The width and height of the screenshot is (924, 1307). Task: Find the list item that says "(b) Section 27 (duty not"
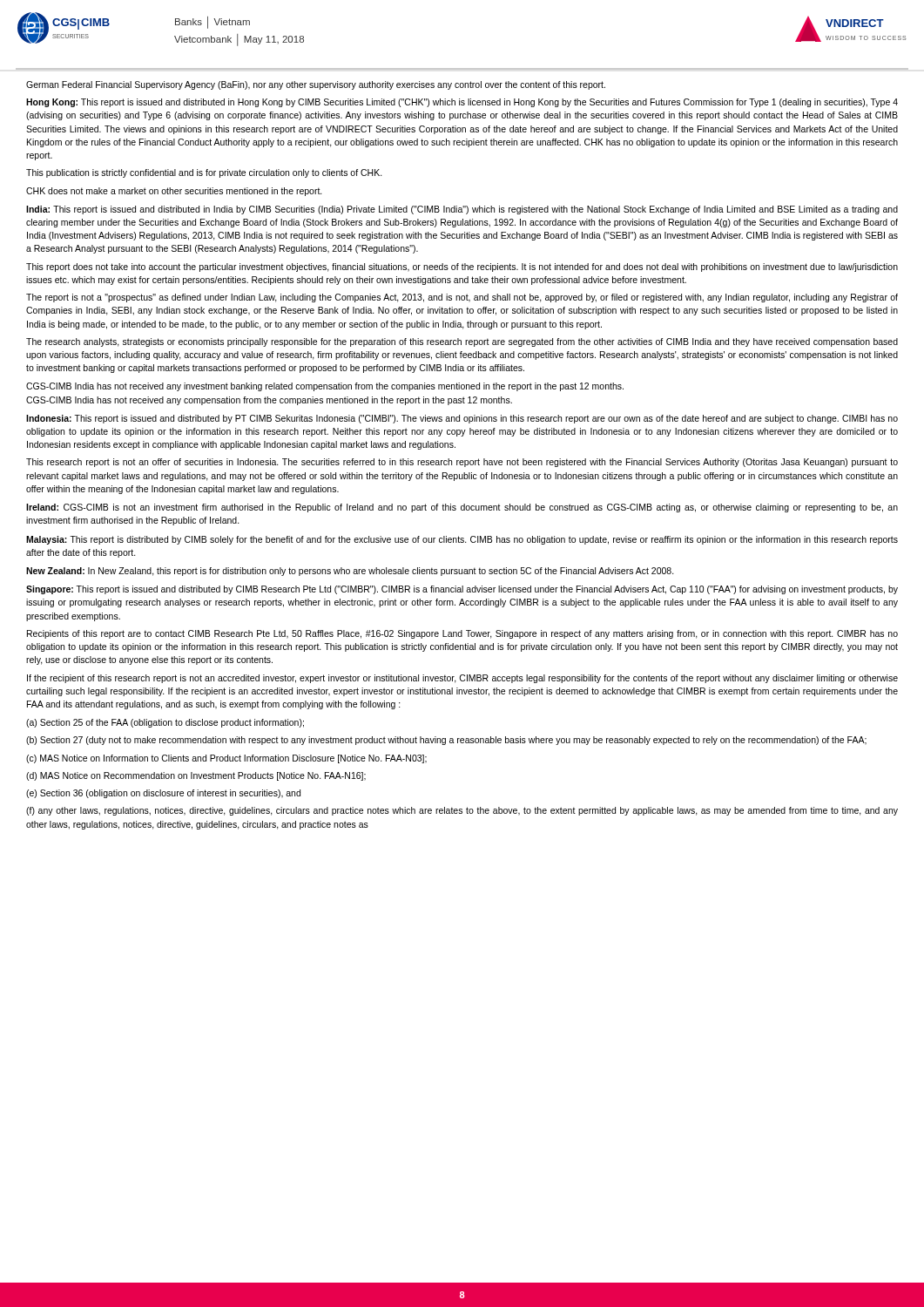[462, 741]
